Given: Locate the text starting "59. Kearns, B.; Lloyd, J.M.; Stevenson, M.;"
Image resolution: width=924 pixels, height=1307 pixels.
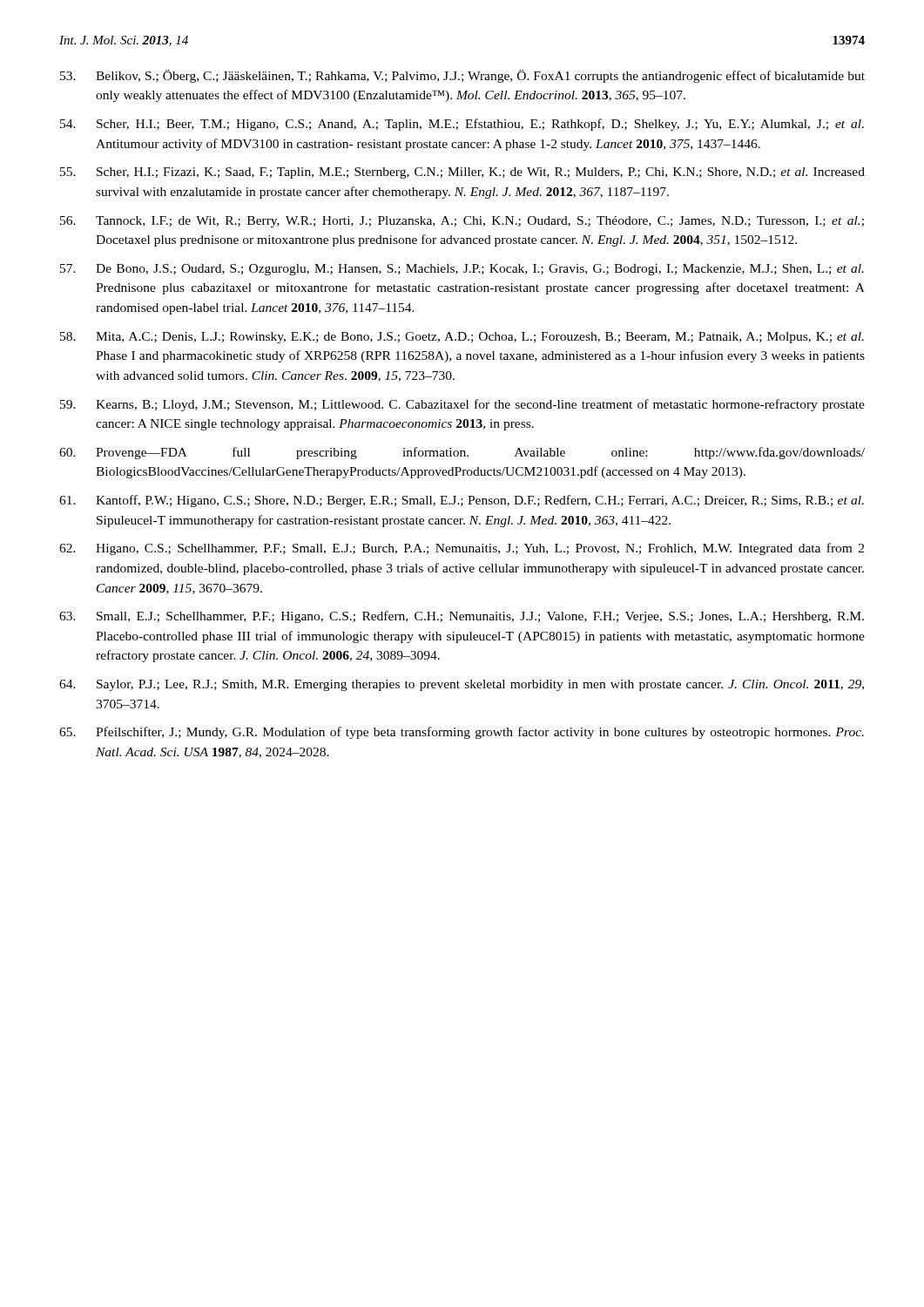Looking at the screenshot, I should pyautogui.click(x=462, y=414).
